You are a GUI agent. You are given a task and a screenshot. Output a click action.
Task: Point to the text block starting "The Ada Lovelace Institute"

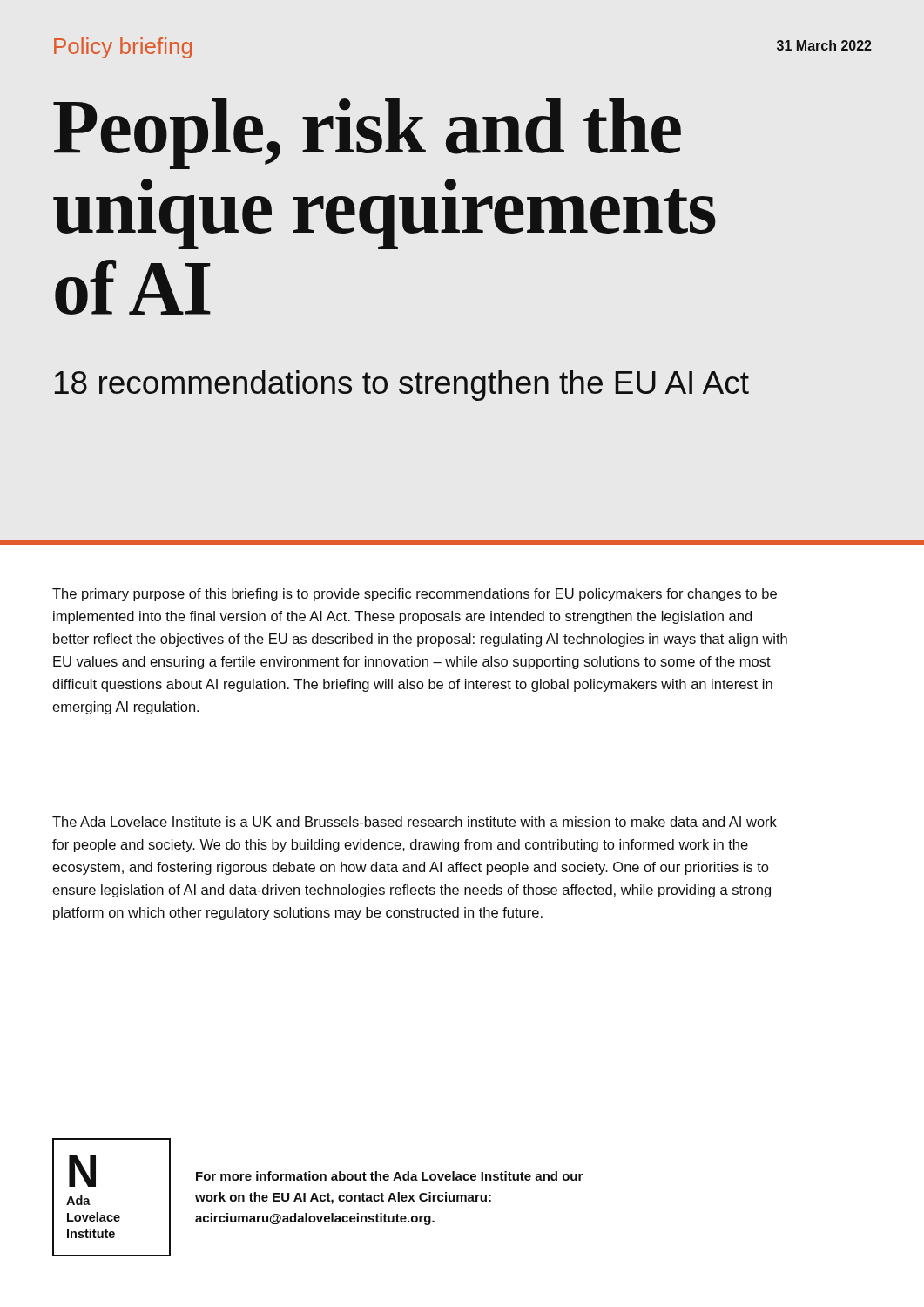(415, 867)
